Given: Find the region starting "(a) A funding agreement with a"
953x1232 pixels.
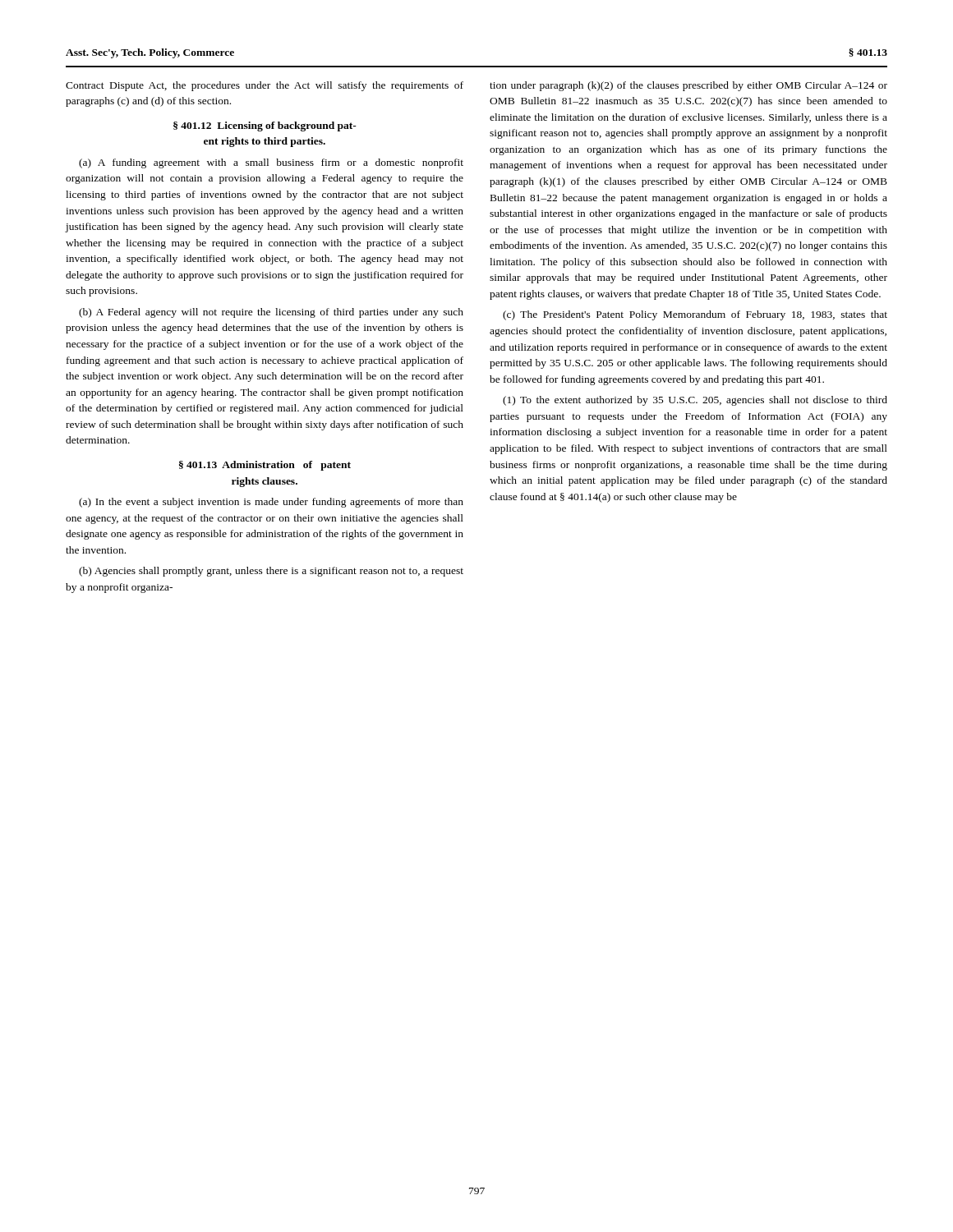Looking at the screenshot, I should click(x=265, y=227).
